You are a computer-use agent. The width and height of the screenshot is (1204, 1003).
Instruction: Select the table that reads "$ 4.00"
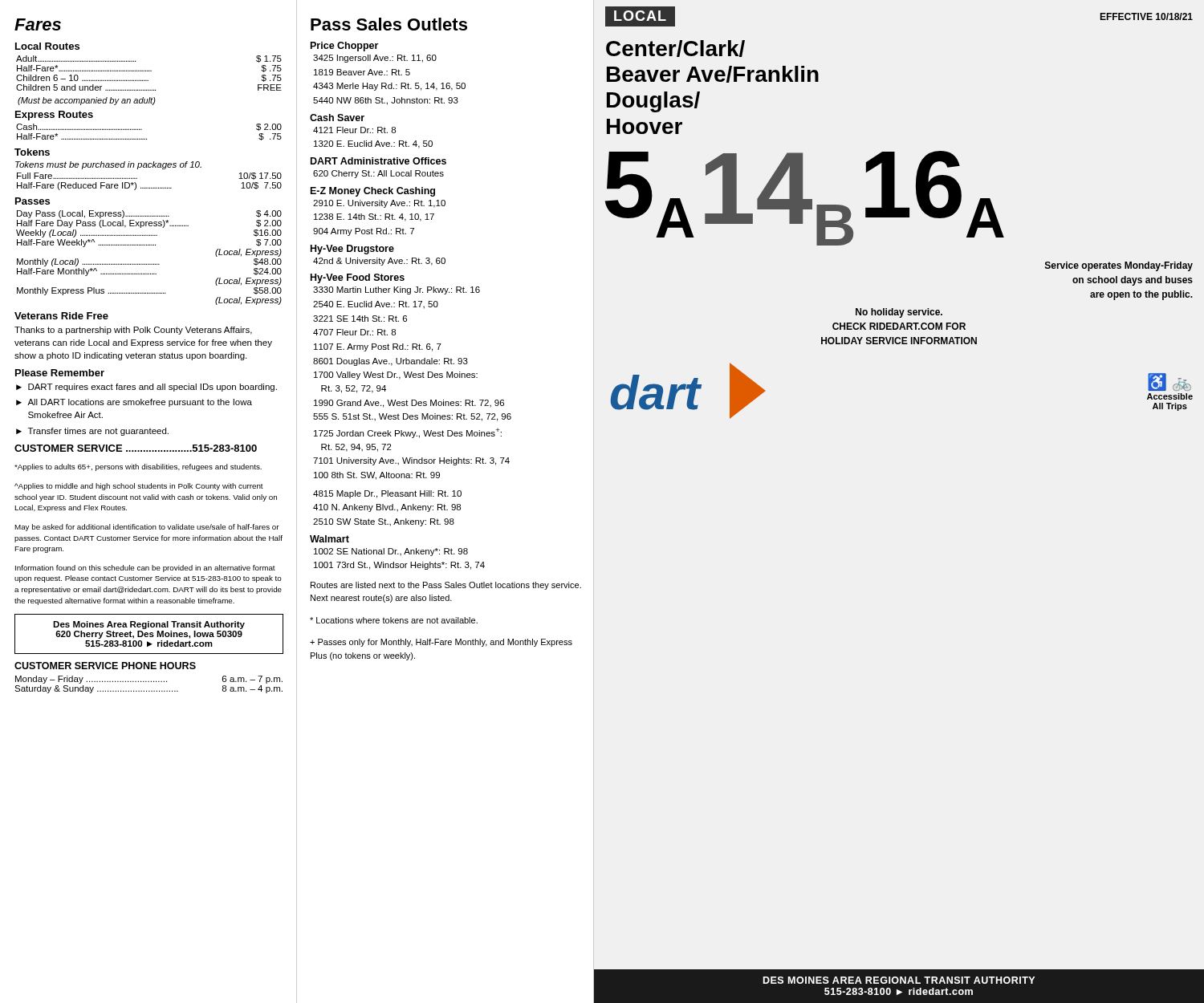tap(149, 257)
